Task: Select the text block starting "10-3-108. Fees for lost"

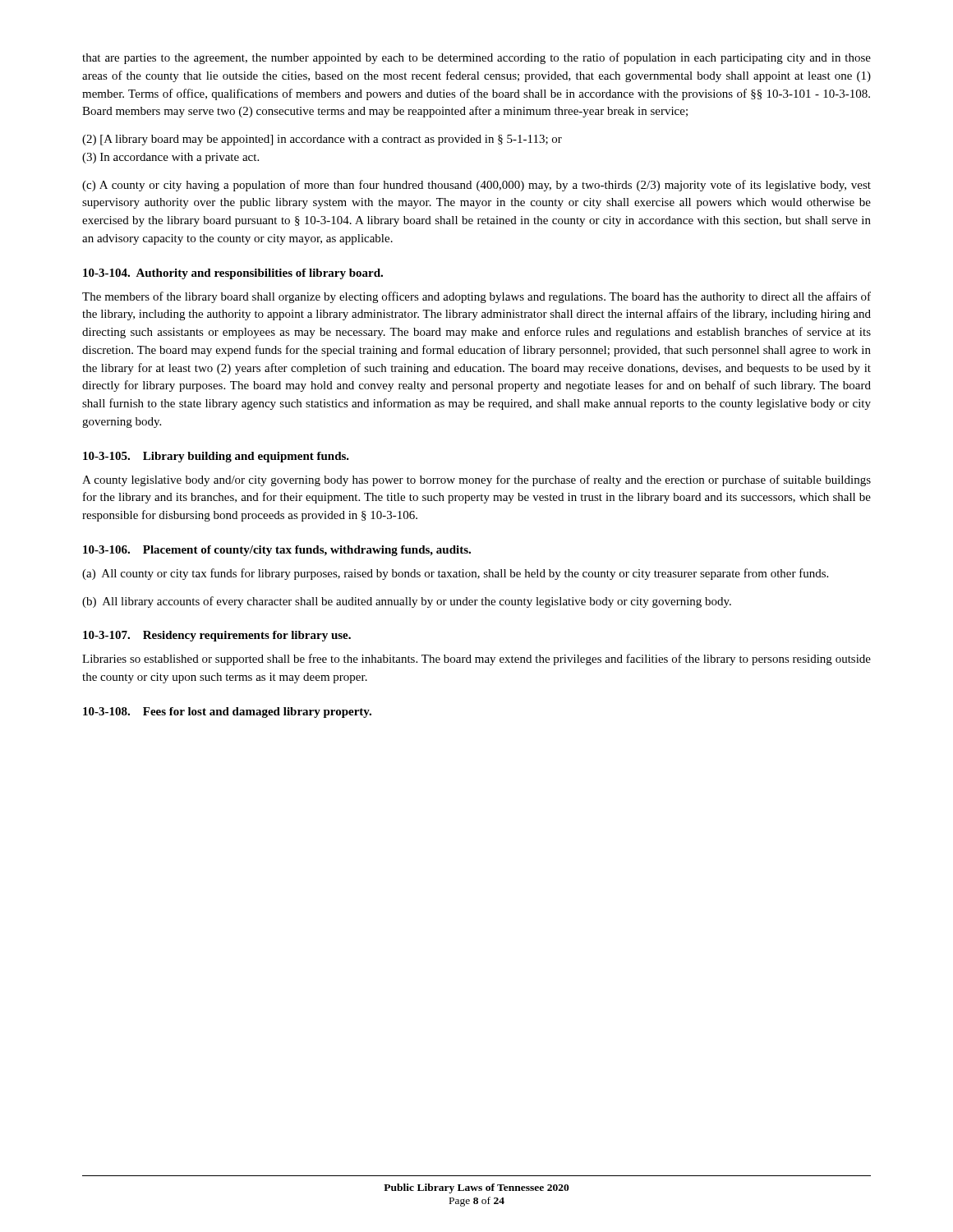Action: pyautogui.click(x=227, y=711)
